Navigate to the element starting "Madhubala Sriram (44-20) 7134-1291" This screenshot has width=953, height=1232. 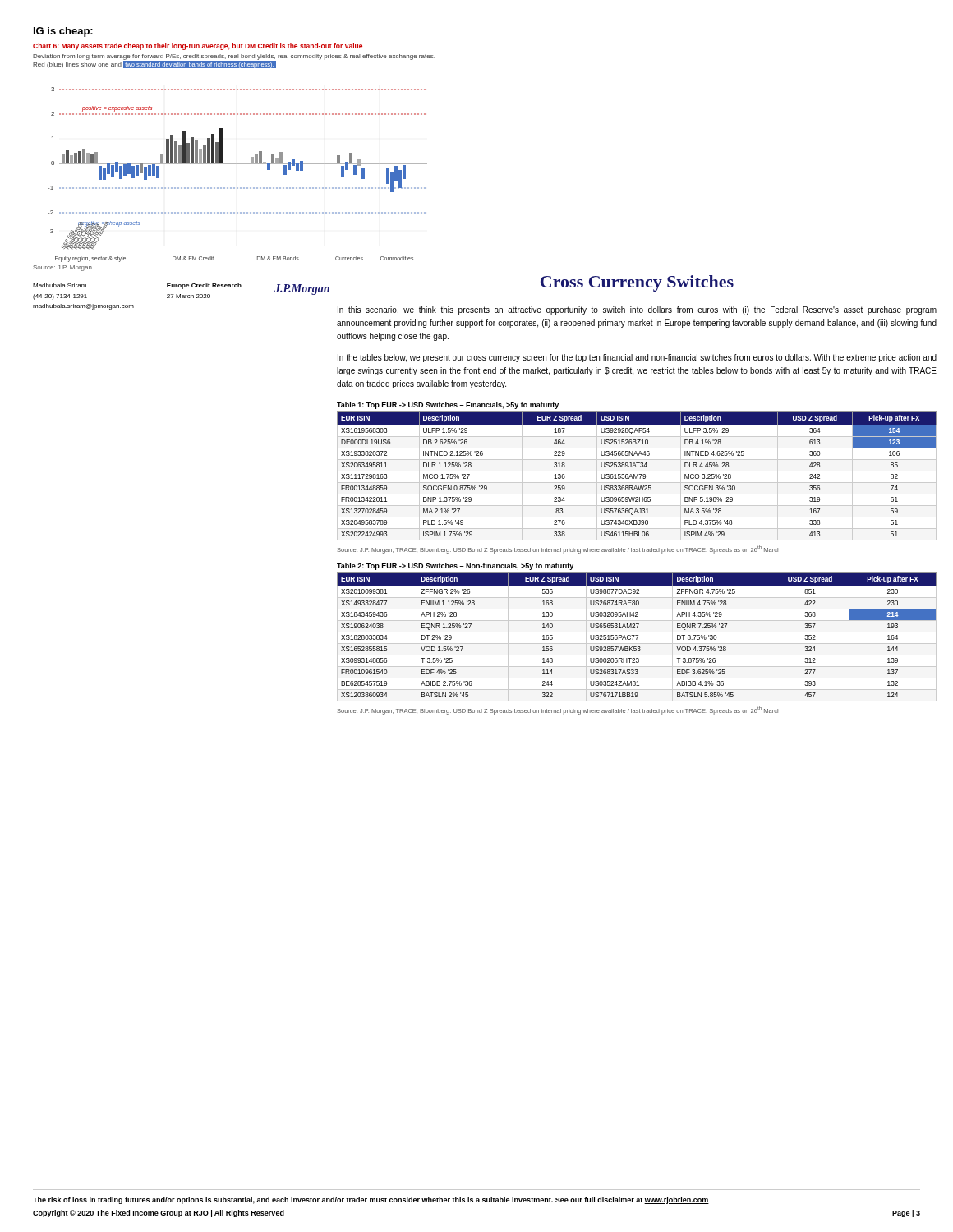click(x=83, y=296)
